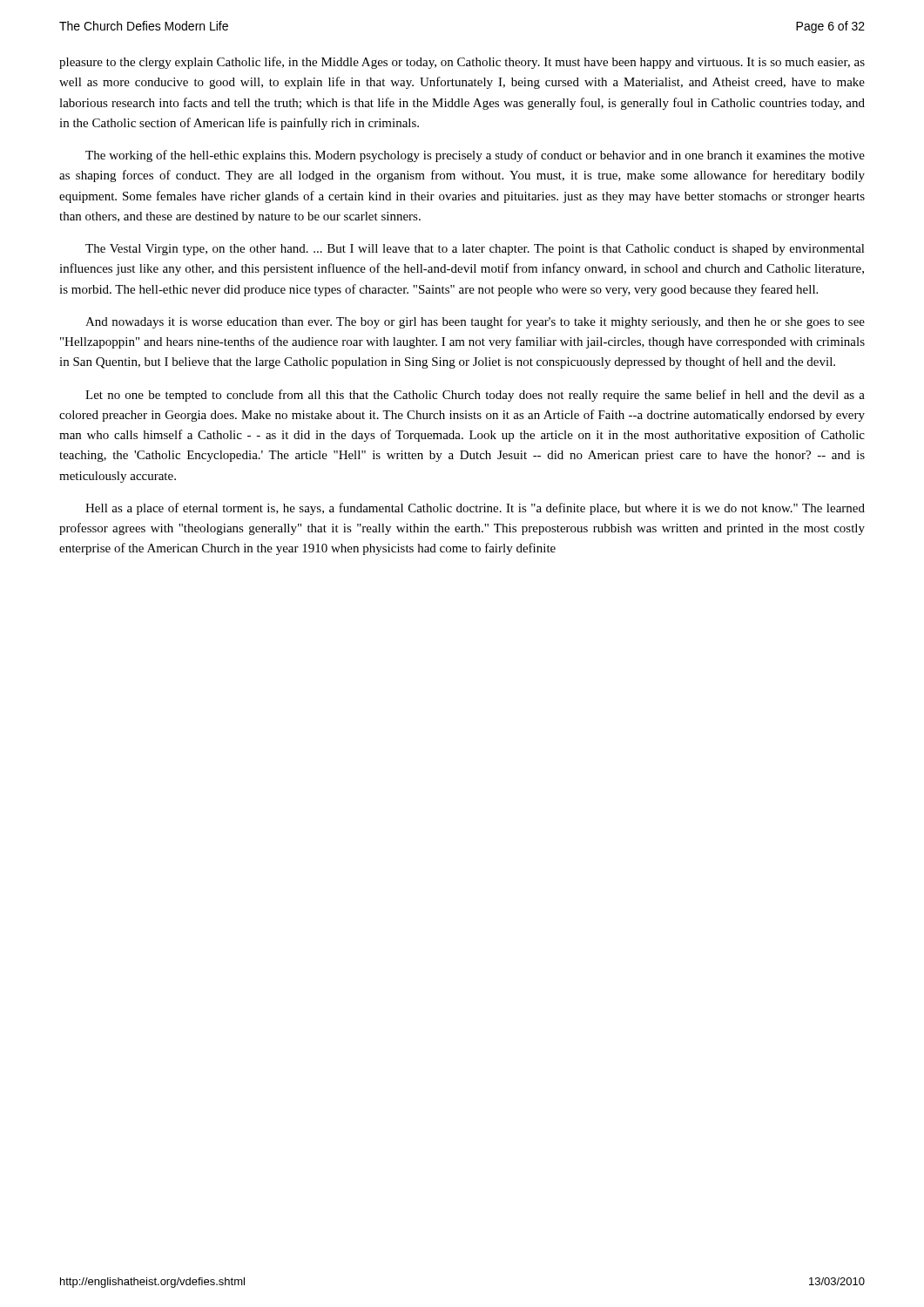The width and height of the screenshot is (924, 1307).
Task: Find the text starting "The working of the hell-ethic explains this. Modern"
Action: [462, 186]
